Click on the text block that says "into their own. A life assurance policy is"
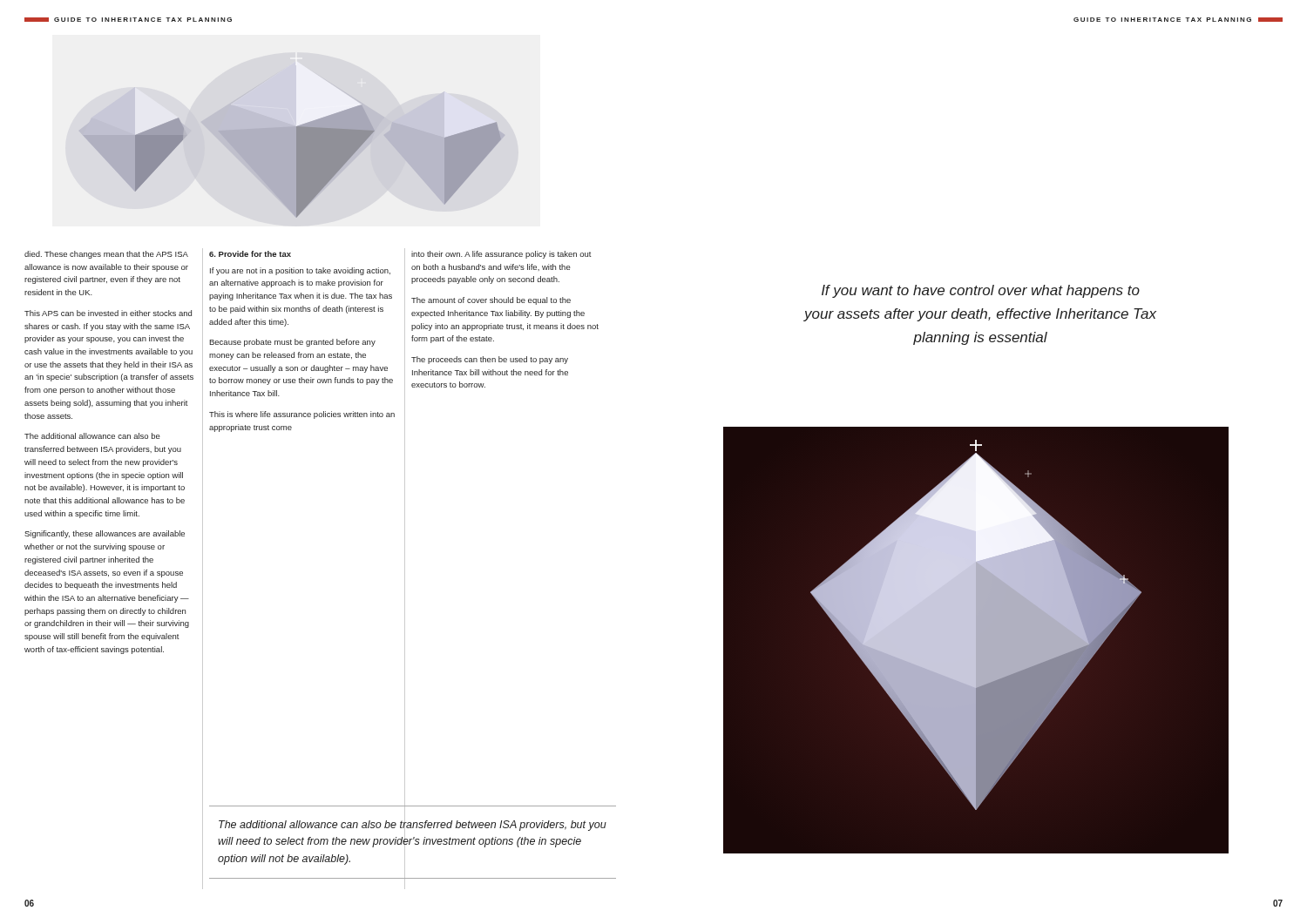 pyautogui.click(x=505, y=320)
